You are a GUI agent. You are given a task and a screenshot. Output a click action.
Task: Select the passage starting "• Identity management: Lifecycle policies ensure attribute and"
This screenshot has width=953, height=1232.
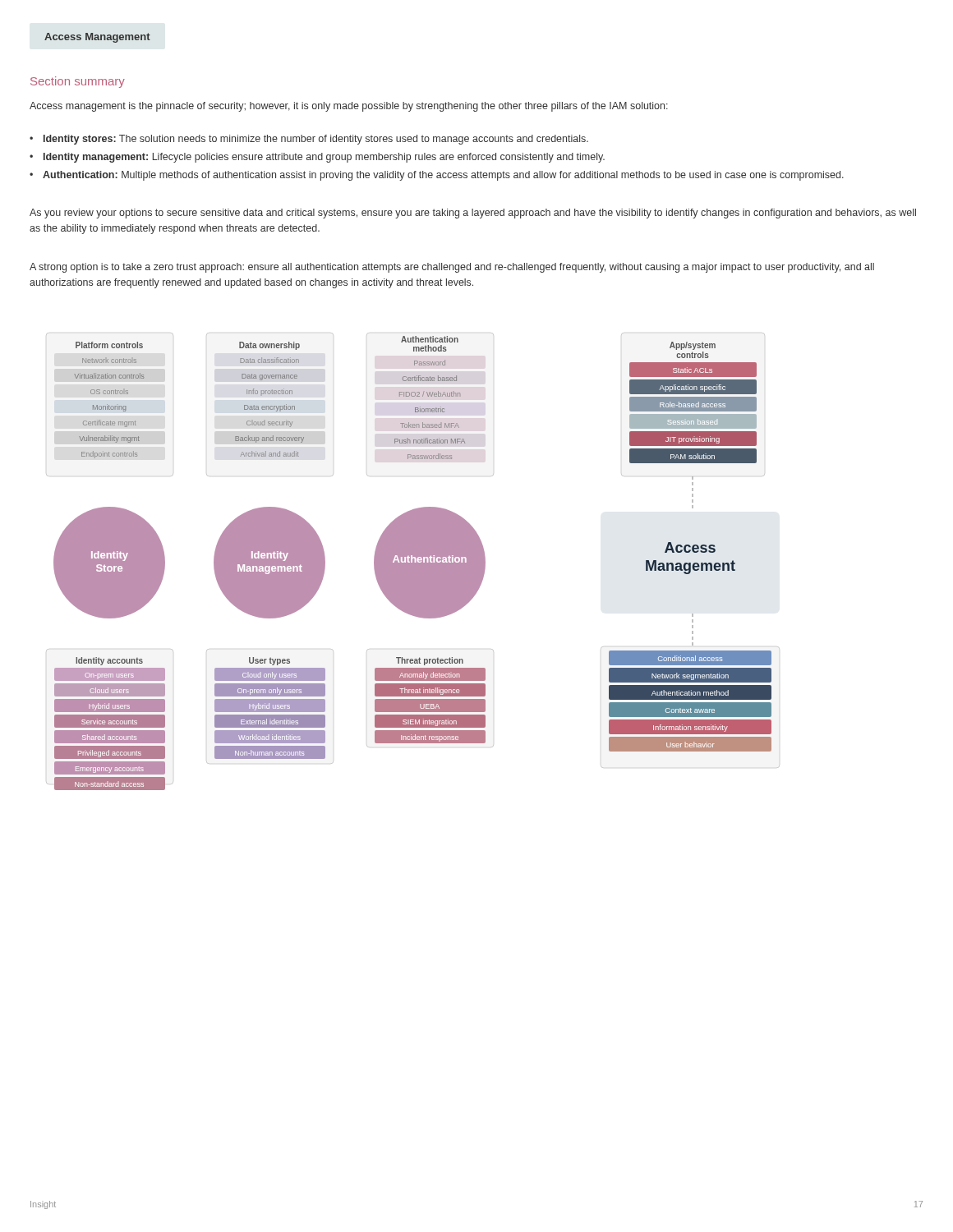[x=317, y=157]
